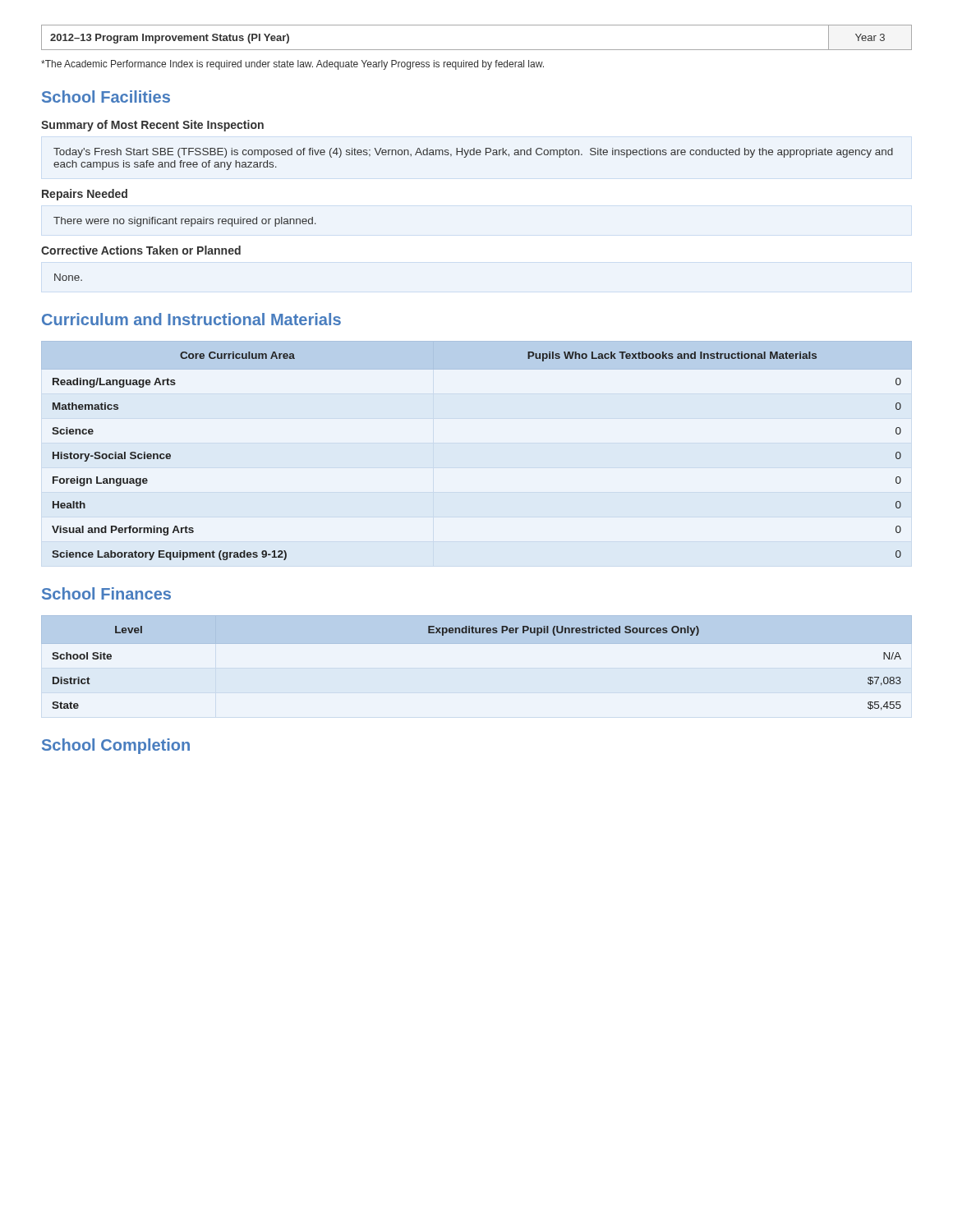Locate the table with the text "2012–13 Program Improvement Status (PI"
953x1232 pixels.
[x=476, y=37]
